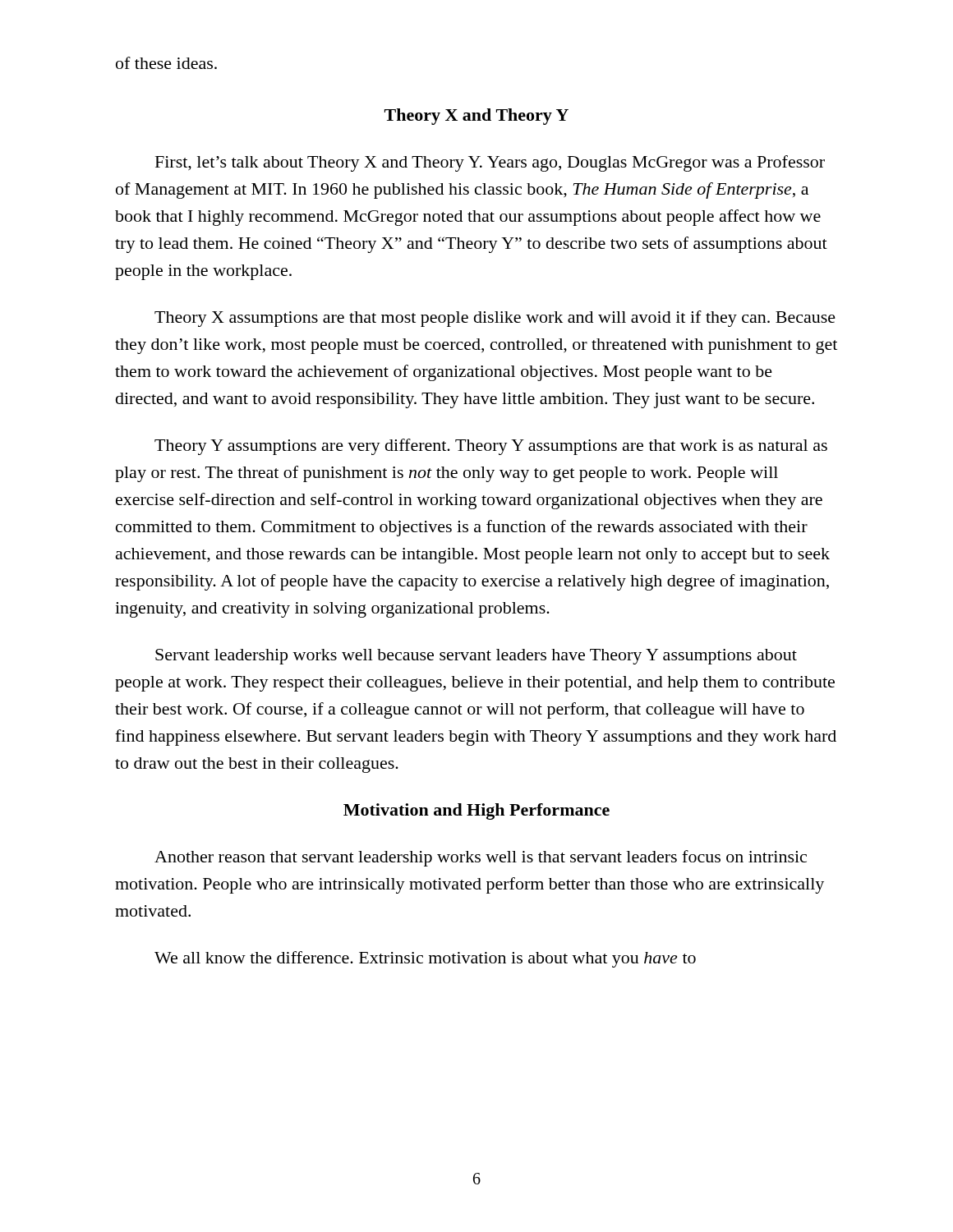
Task: Find the text block that says "Theory X assumptions are that"
Action: pos(476,357)
